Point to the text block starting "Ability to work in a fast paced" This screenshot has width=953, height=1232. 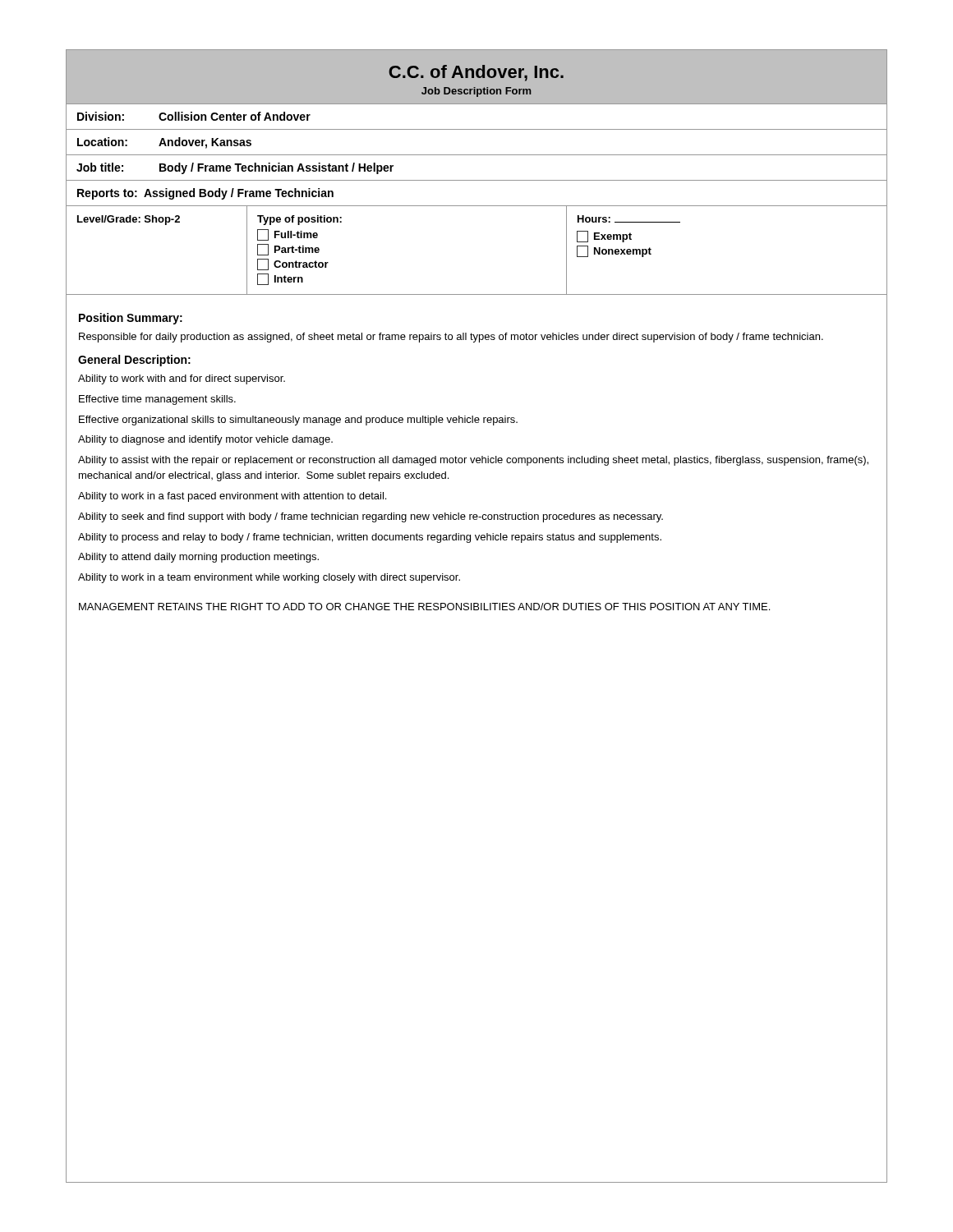coord(233,496)
